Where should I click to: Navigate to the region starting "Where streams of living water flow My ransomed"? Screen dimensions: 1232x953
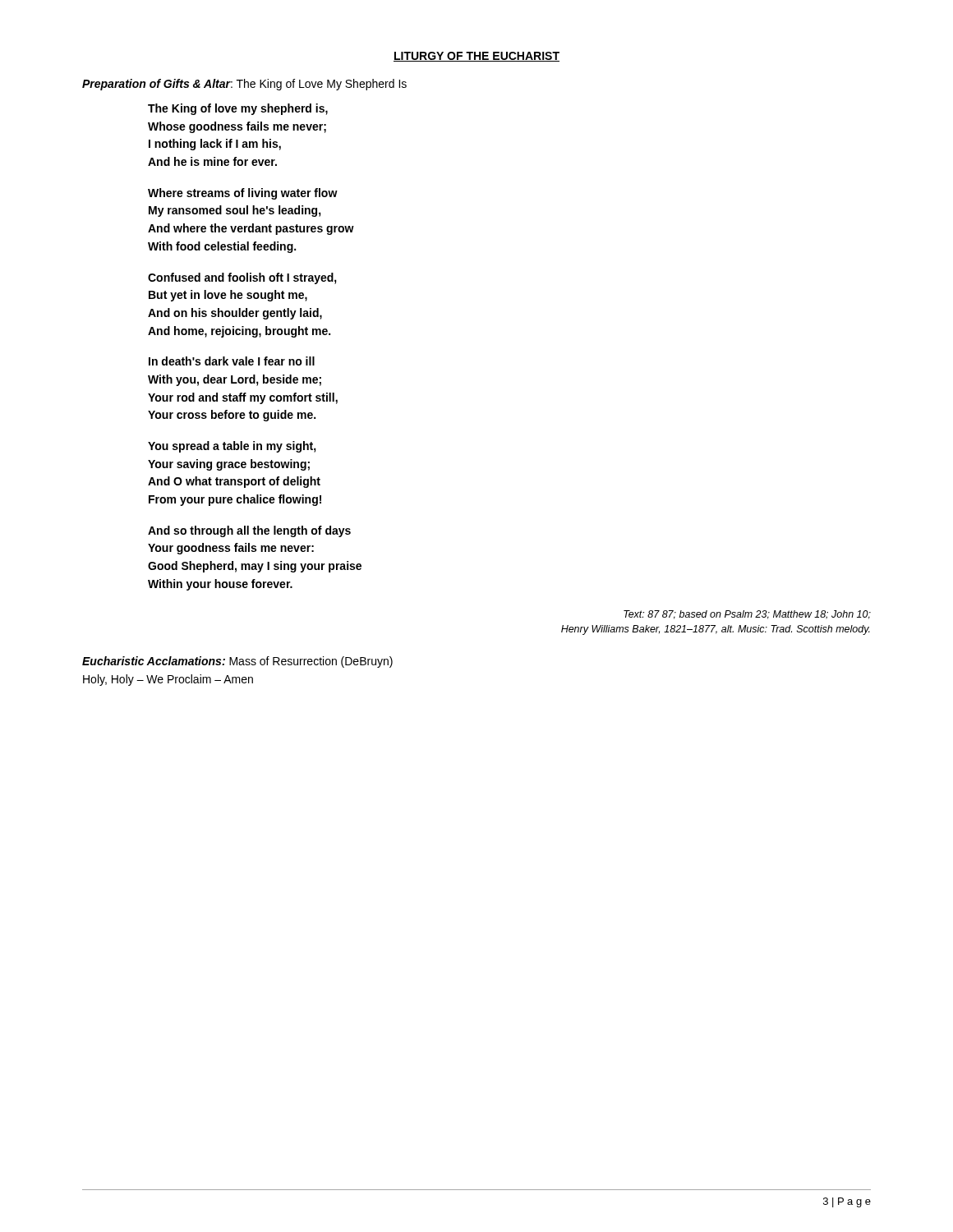[251, 220]
